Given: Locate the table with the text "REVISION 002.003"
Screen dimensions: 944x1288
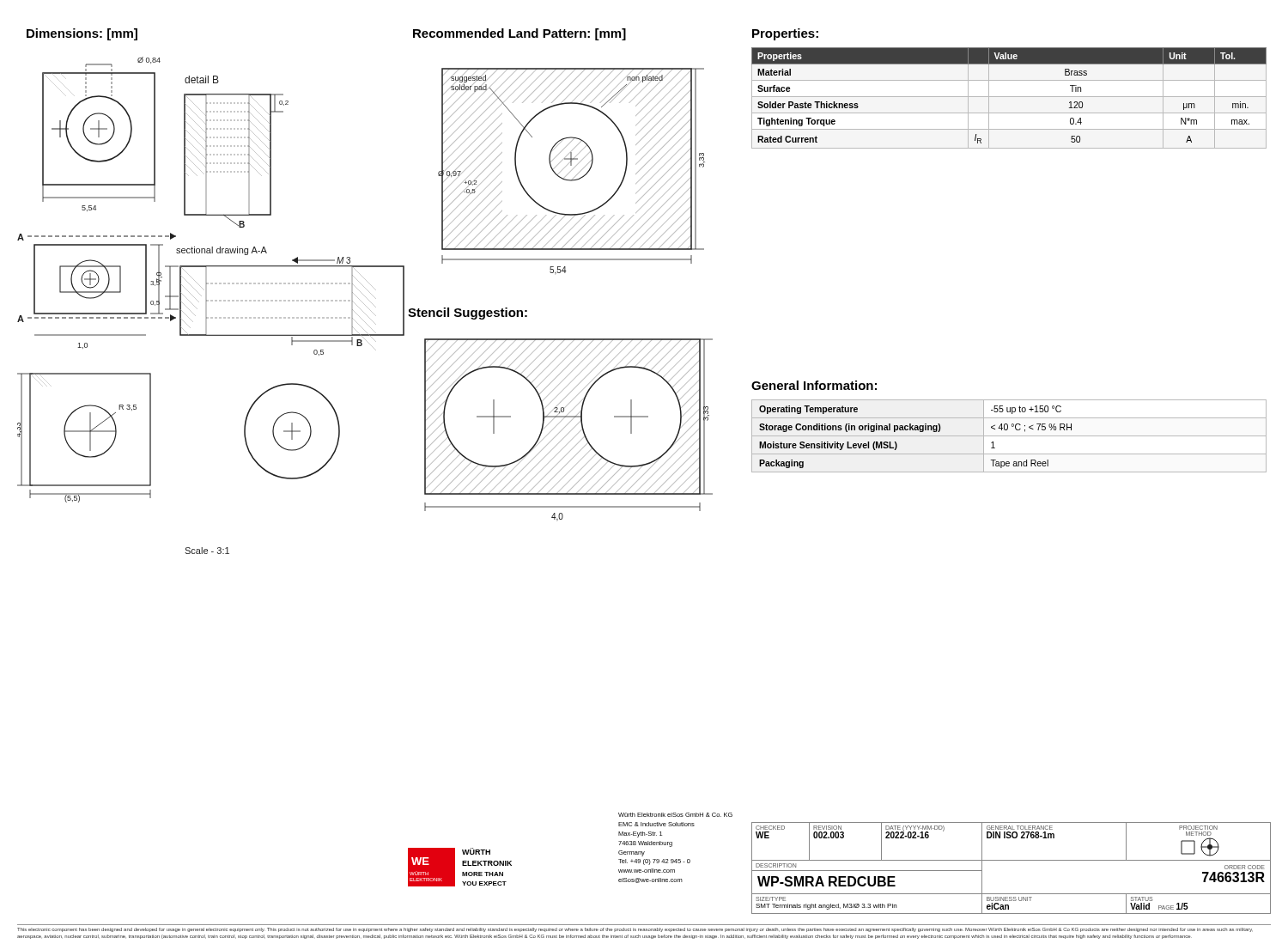Looking at the screenshot, I should point(1011,868).
